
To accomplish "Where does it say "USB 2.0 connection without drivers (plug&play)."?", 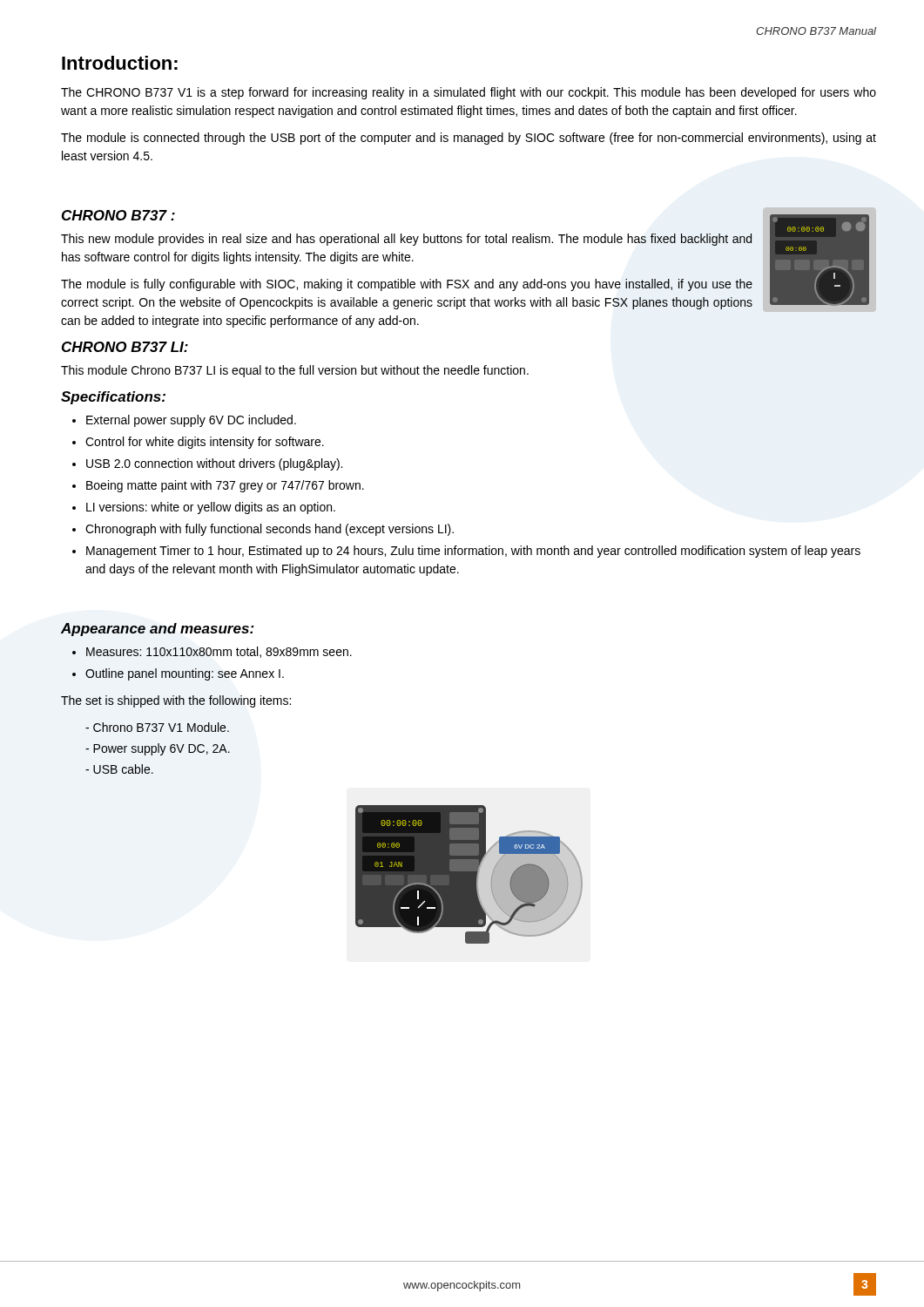I will point(214,464).
